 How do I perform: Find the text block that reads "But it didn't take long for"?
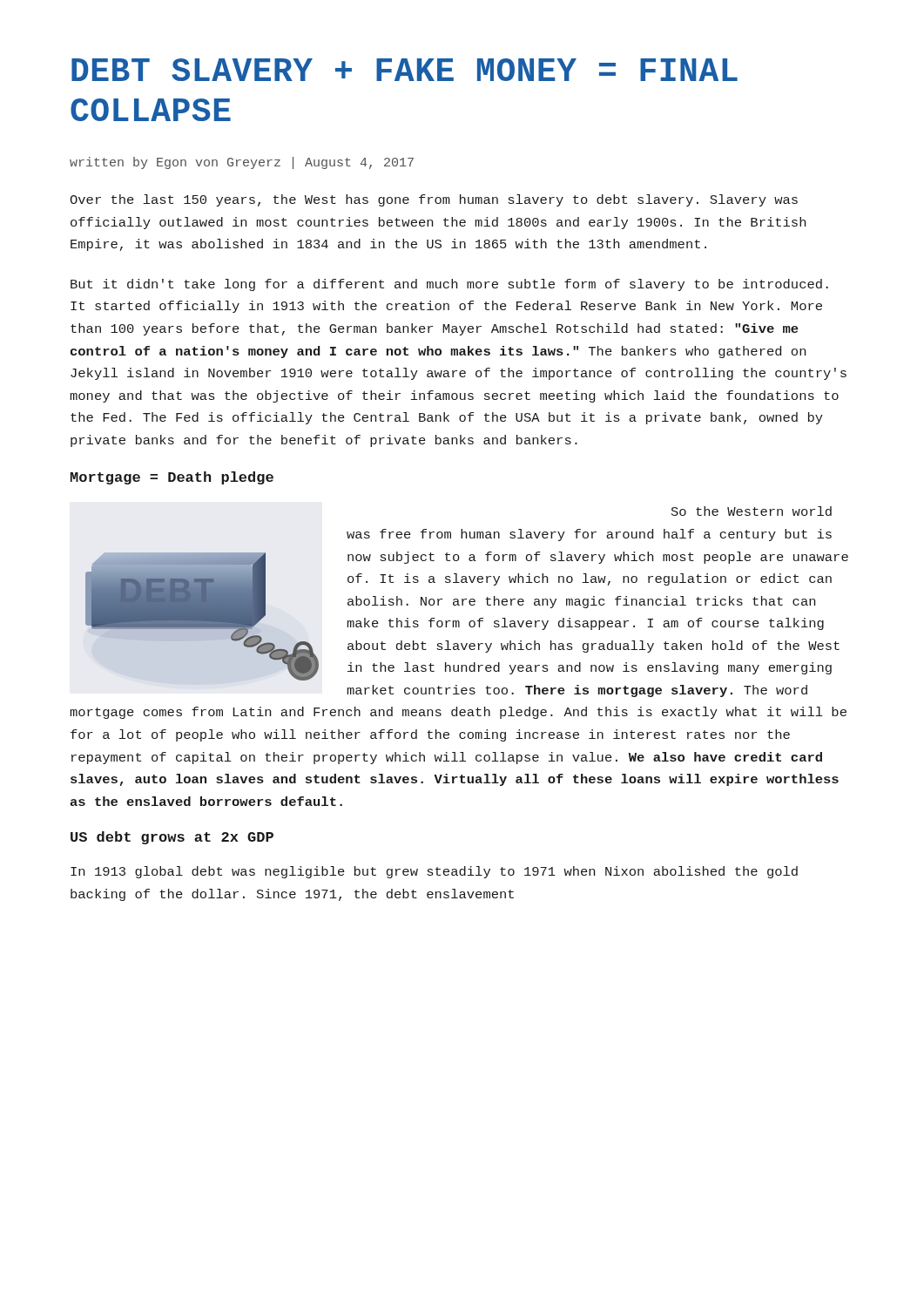tap(458, 363)
